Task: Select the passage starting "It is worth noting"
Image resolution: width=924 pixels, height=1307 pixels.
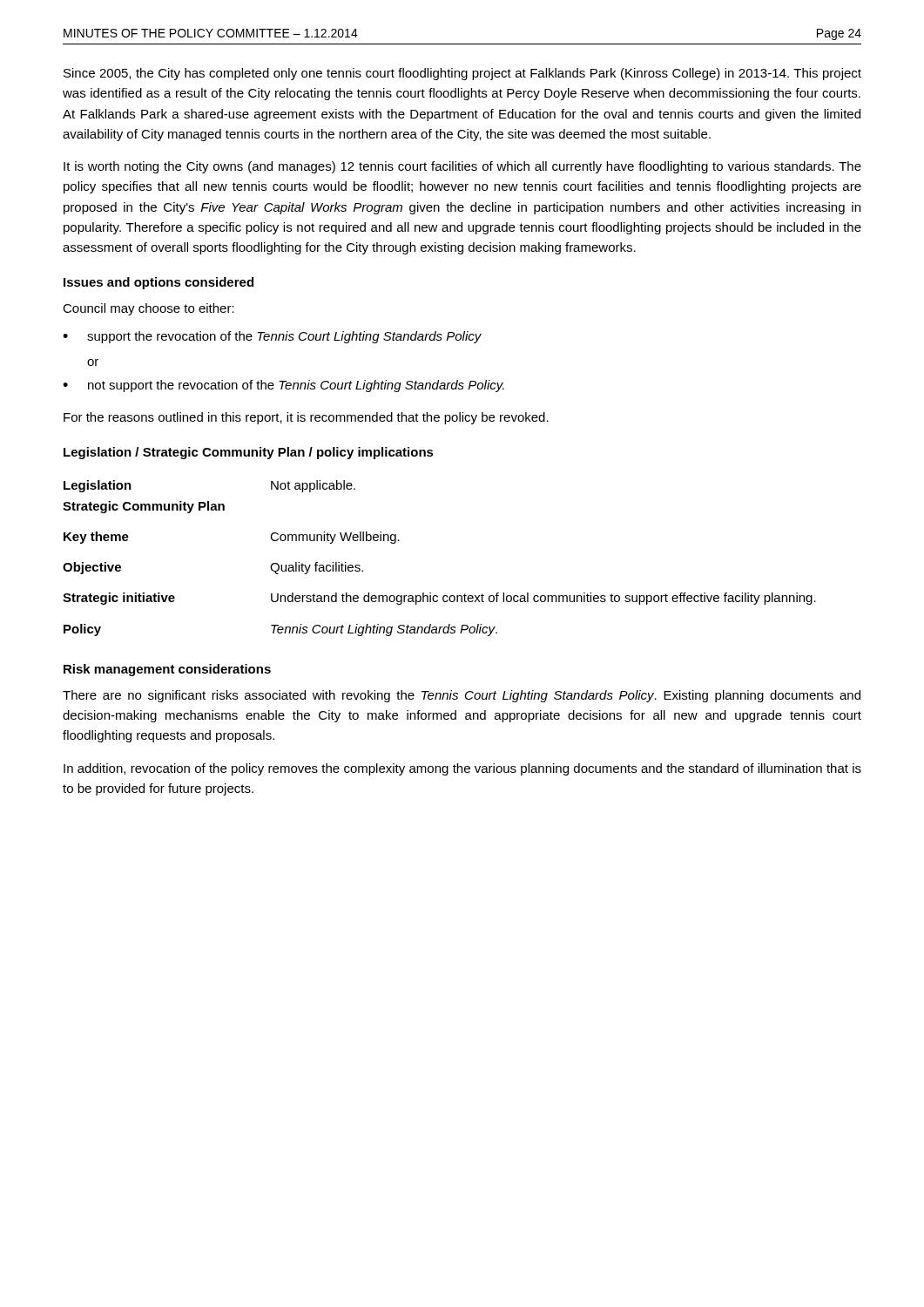Action: pyautogui.click(x=462, y=207)
